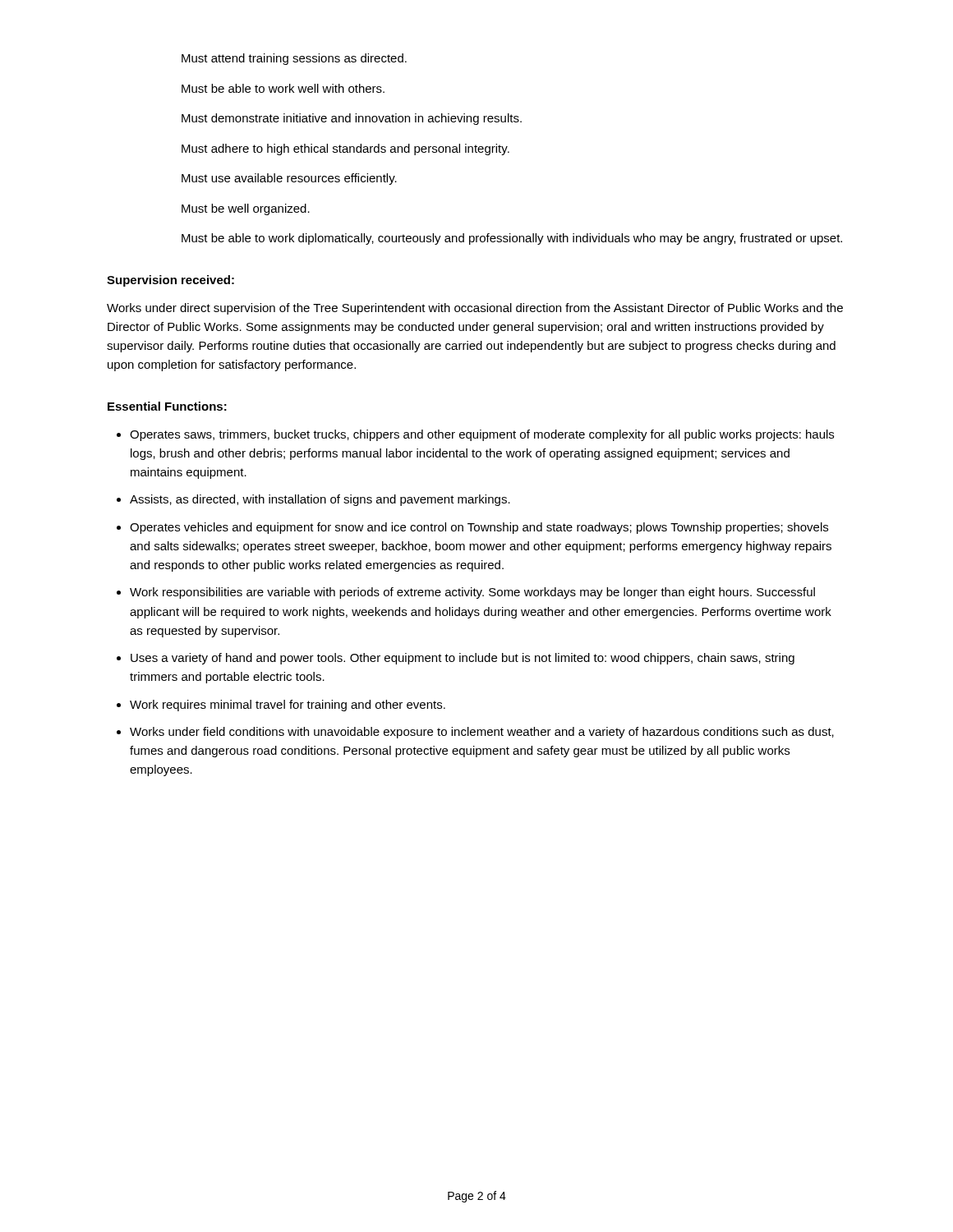Select the element starting "Uses a variety of hand and"
The height and width of the screenshot is (1232, 953).
tap(462, 667)
